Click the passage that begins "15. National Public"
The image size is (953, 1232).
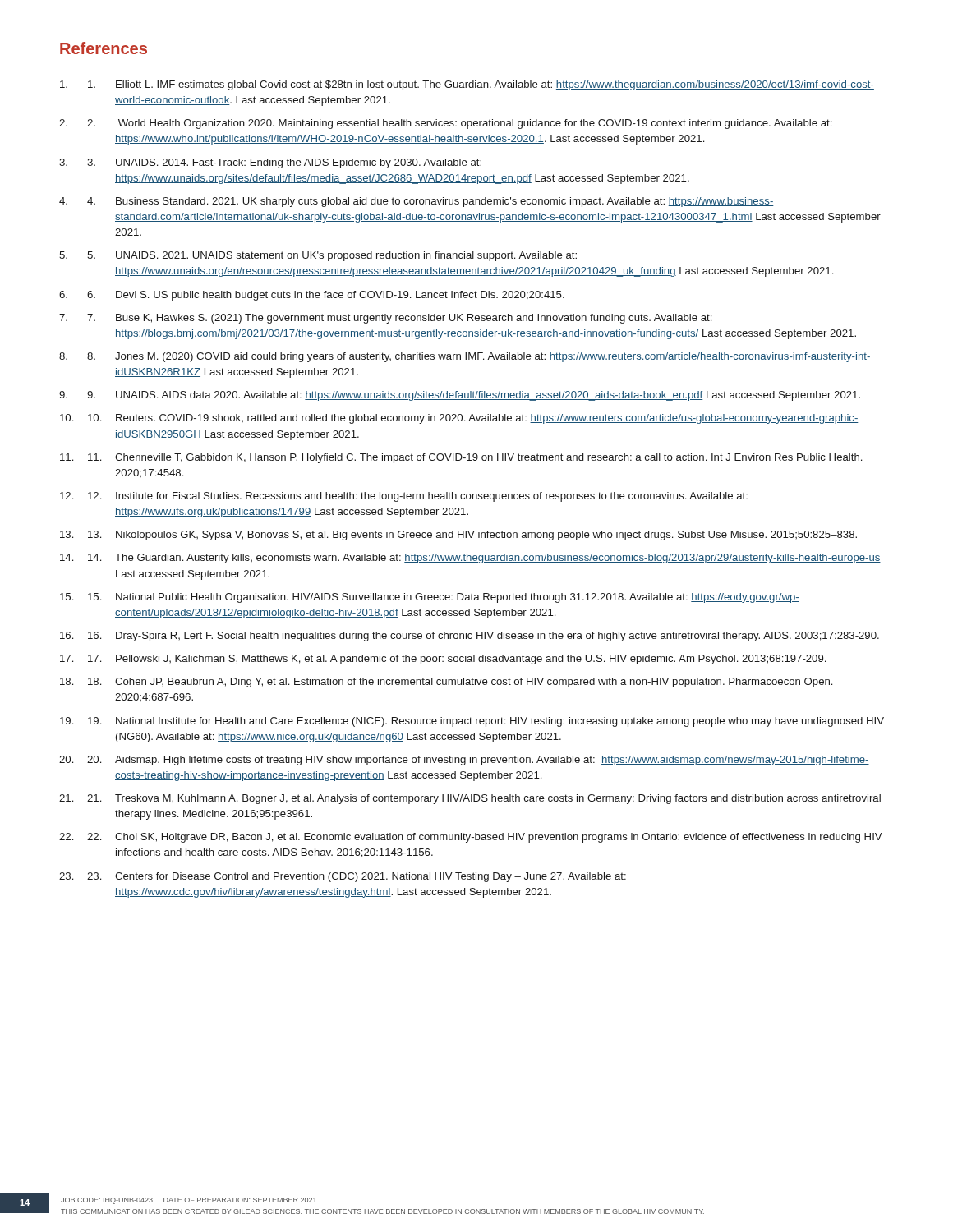[x=490, y=604]
